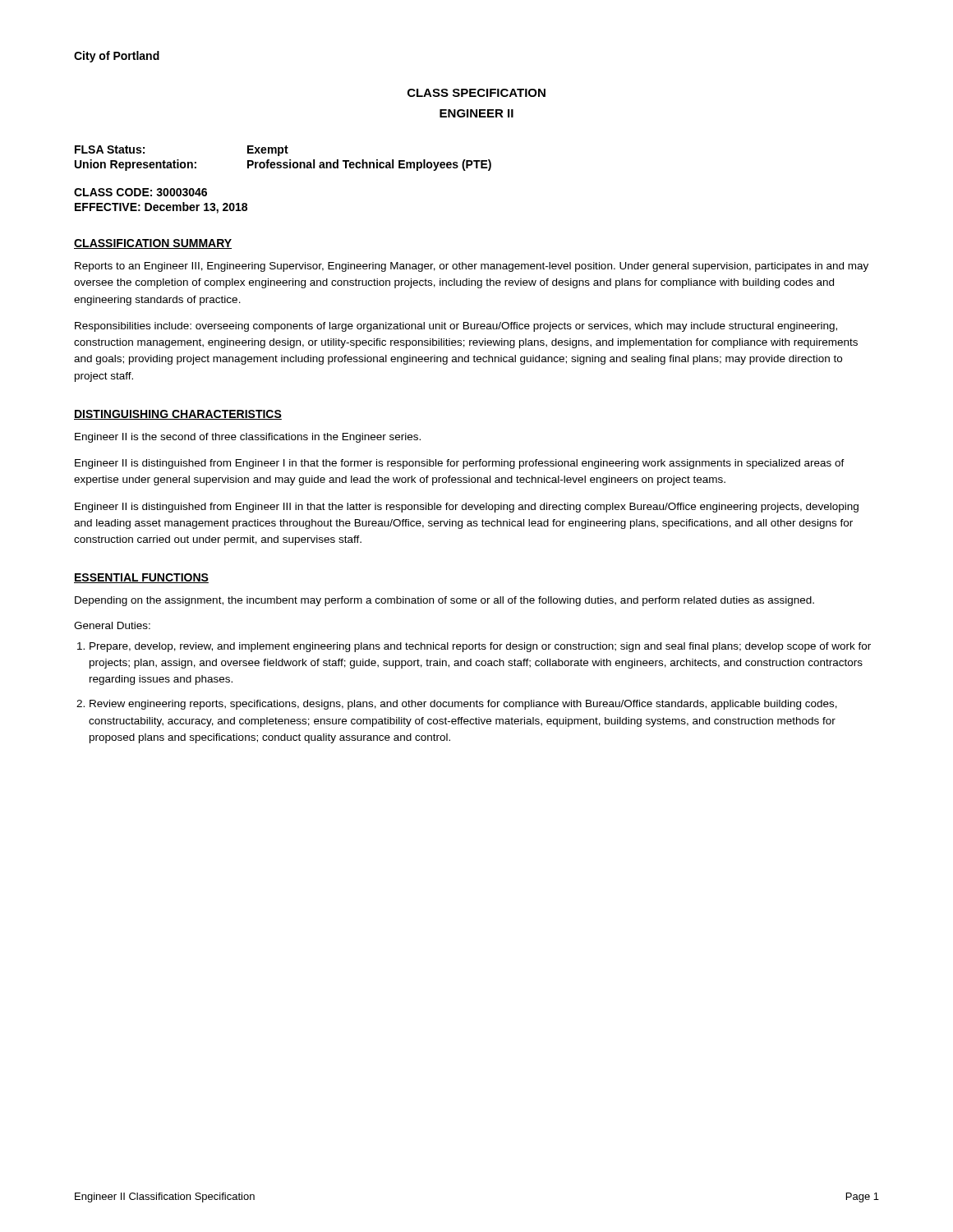The image size is (953, 1232).
Task: Select the text block starting "FLSA Status: Exempt Union Representation: Professional"
Action: (476, 157)
